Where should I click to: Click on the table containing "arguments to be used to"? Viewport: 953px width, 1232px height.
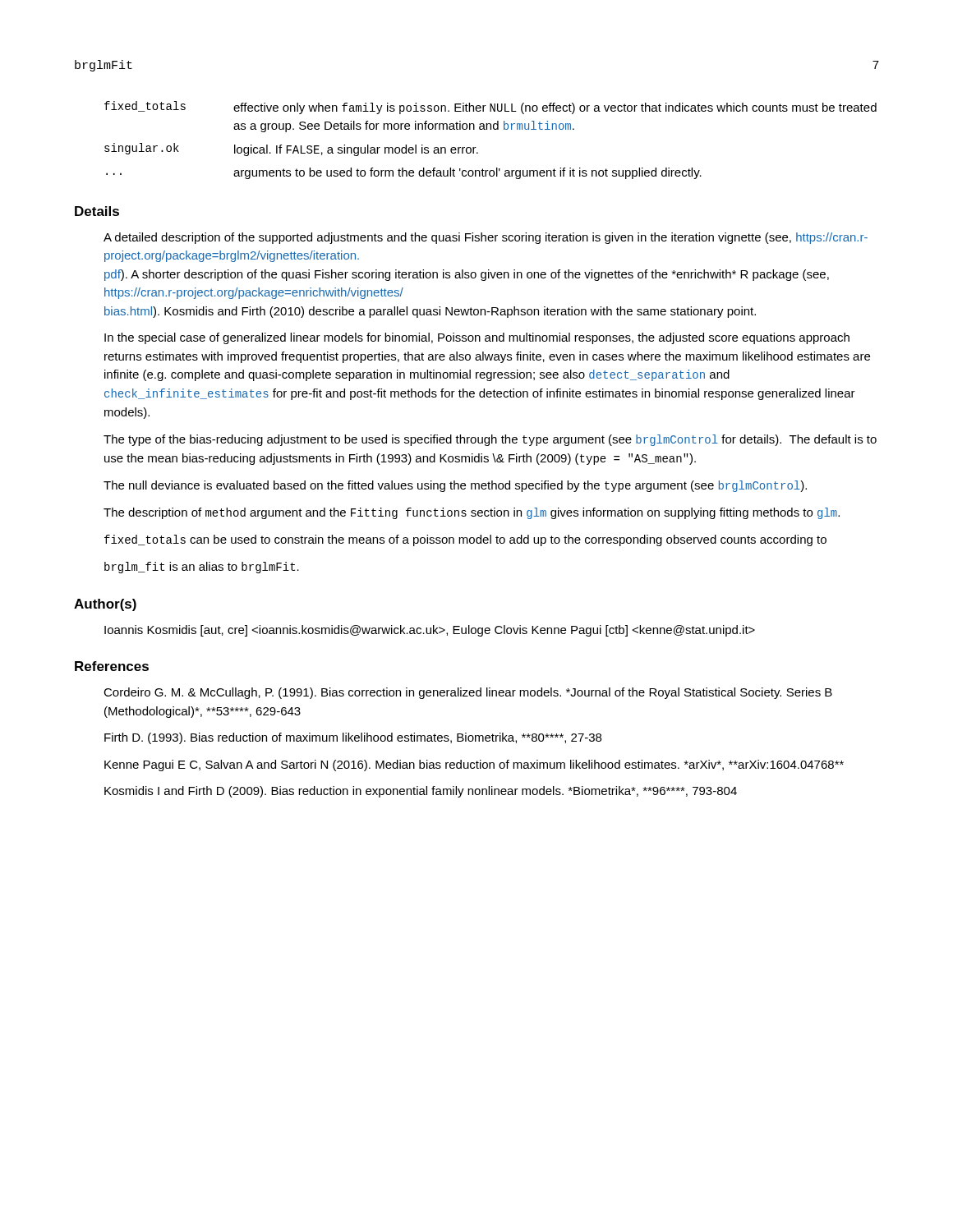click(x=491, y=140)
